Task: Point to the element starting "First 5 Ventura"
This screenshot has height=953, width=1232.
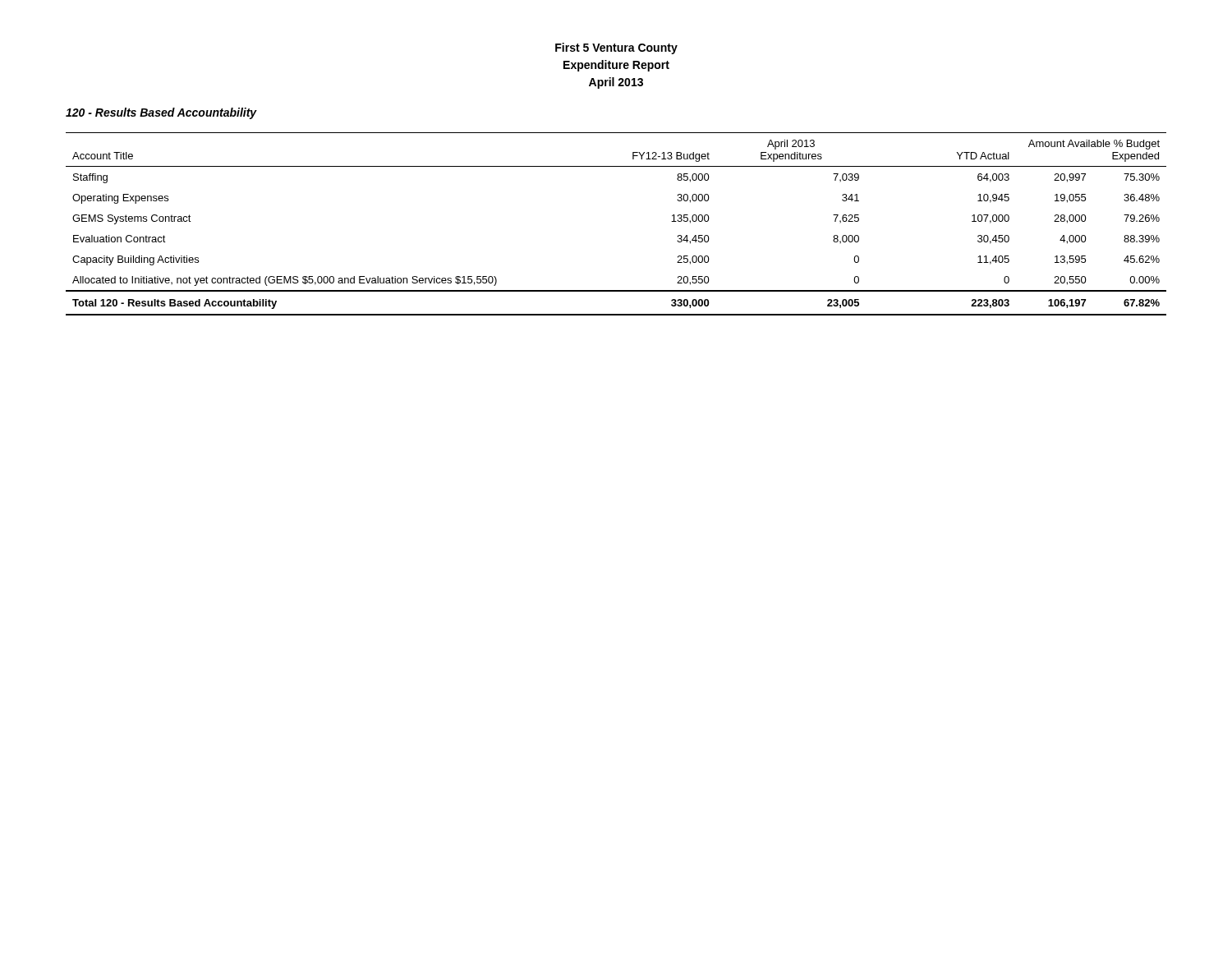Action: click(616, 65)
